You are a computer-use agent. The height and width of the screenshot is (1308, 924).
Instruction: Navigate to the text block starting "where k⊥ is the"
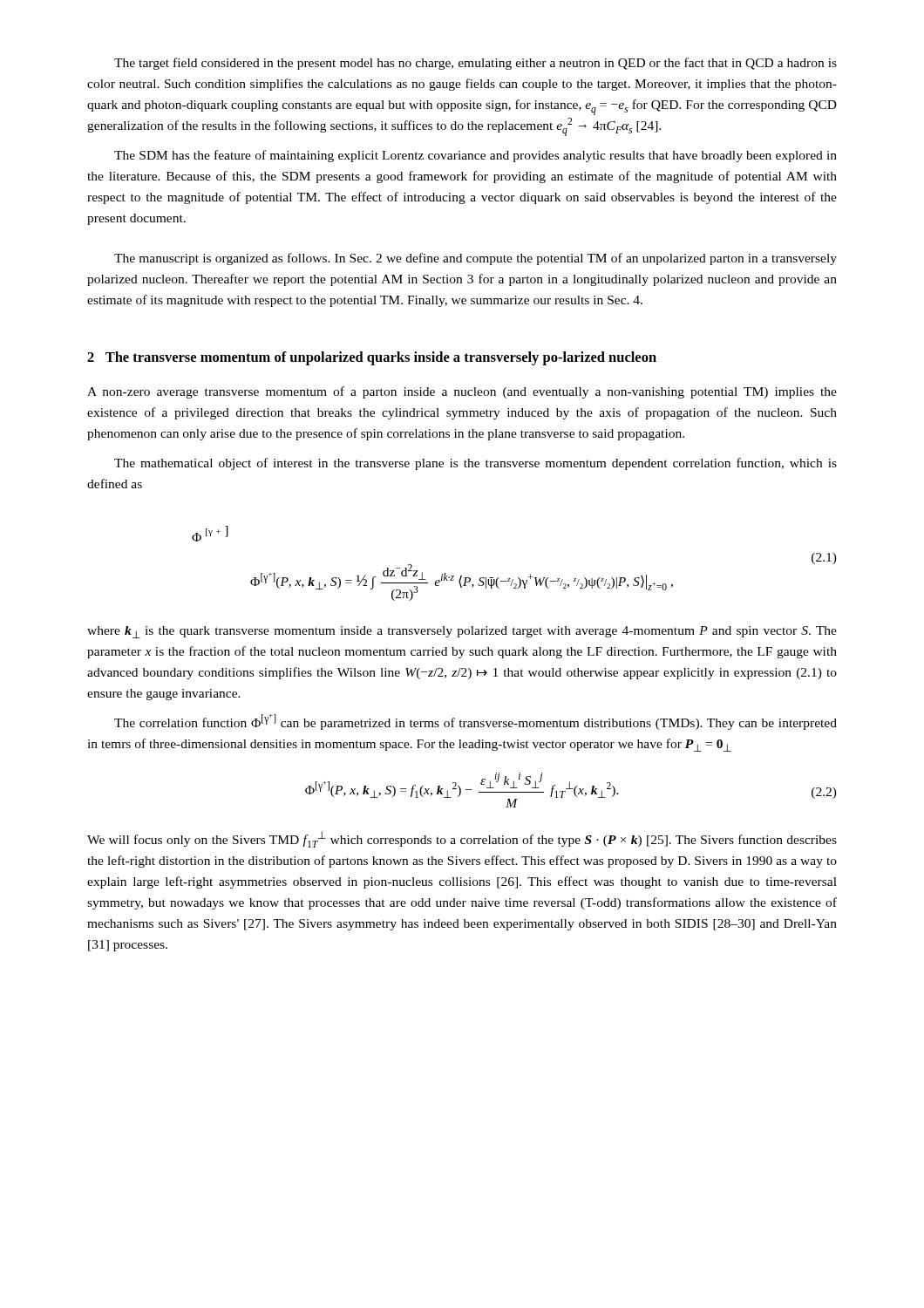pyautogui.click(x=462, y=662)
